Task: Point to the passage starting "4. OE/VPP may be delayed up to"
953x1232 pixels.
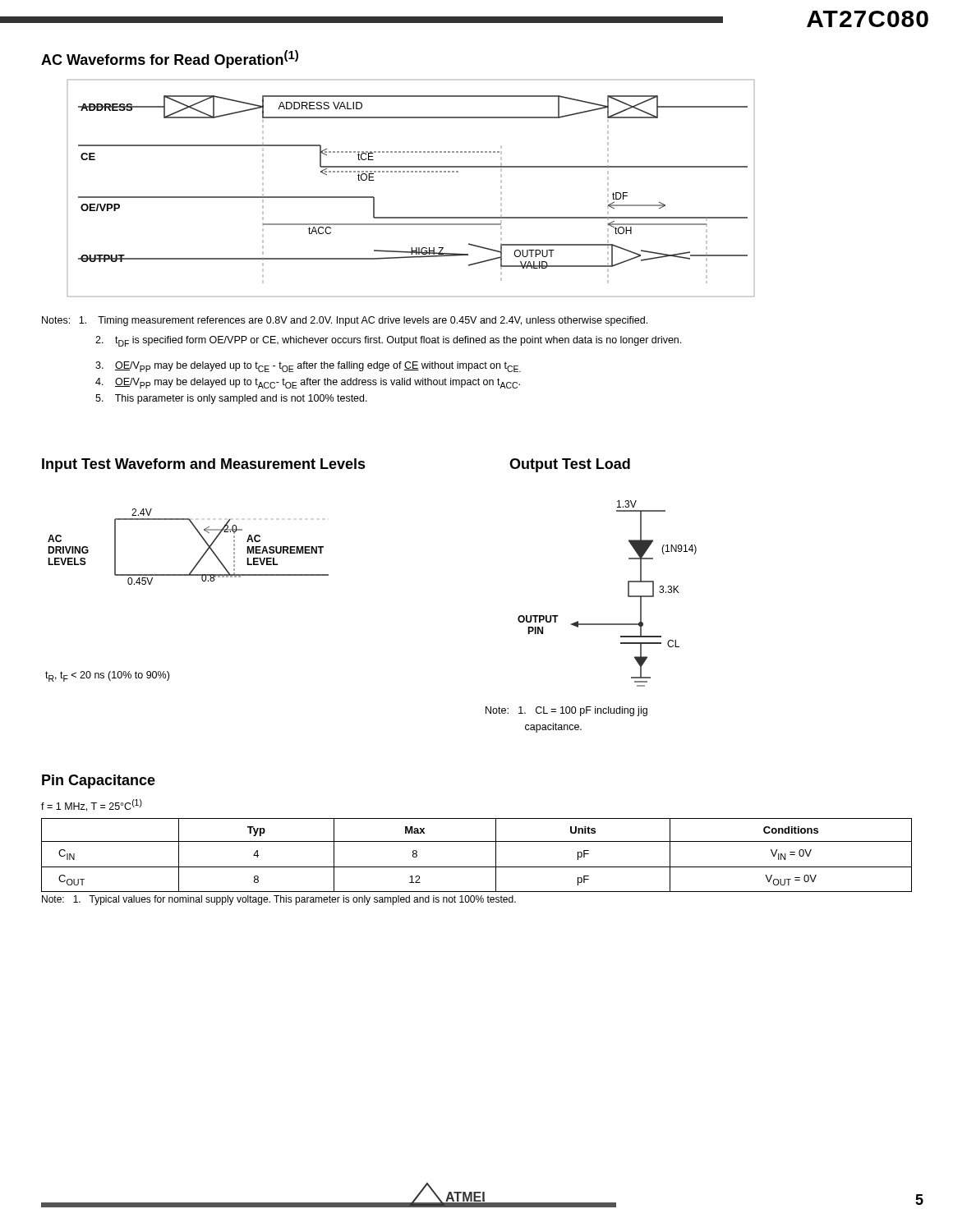Action: tap(308, 383)
